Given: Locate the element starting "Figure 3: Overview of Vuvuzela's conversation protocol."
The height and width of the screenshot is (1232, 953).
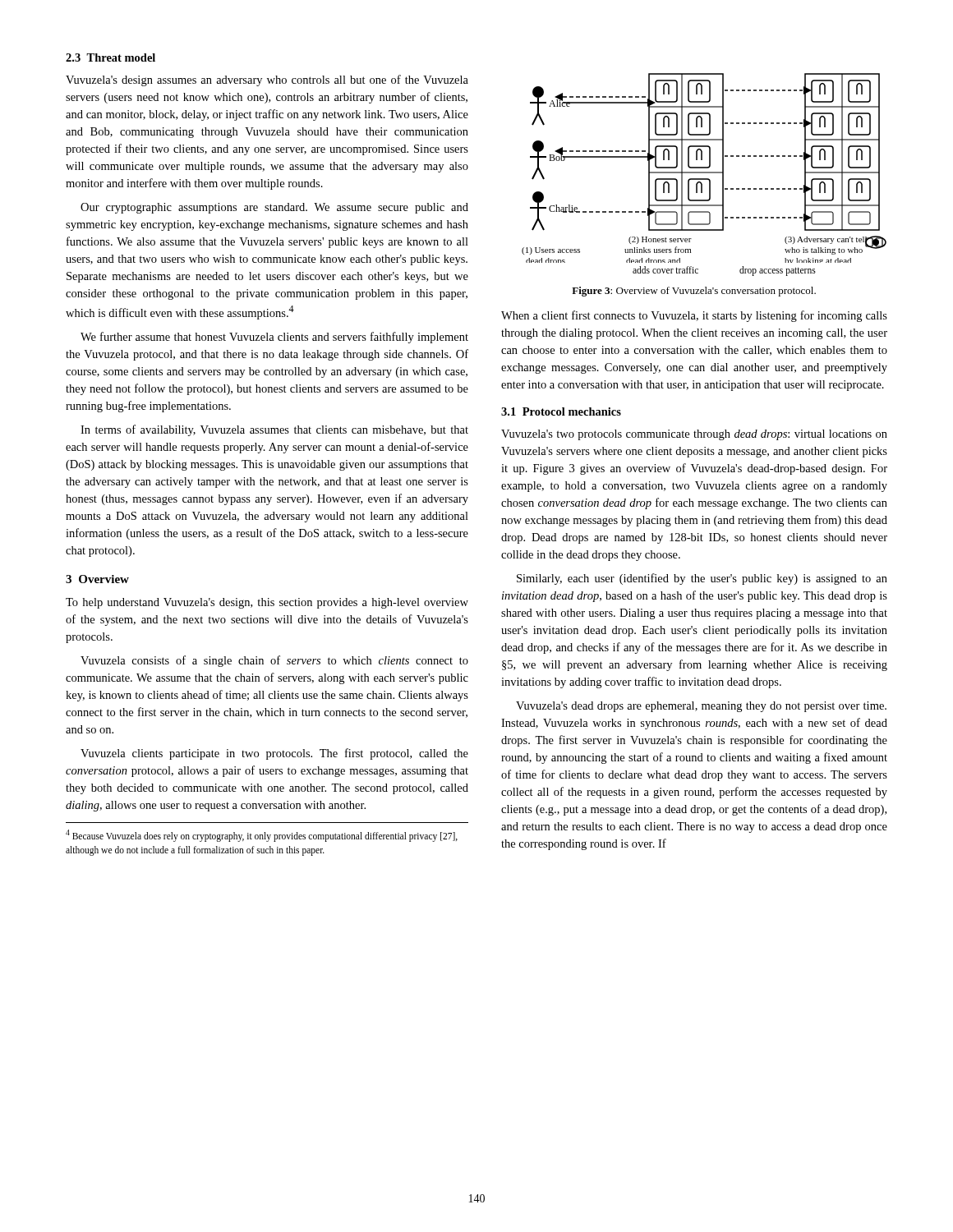Looking at the screenshot, I should pos(694,290).
